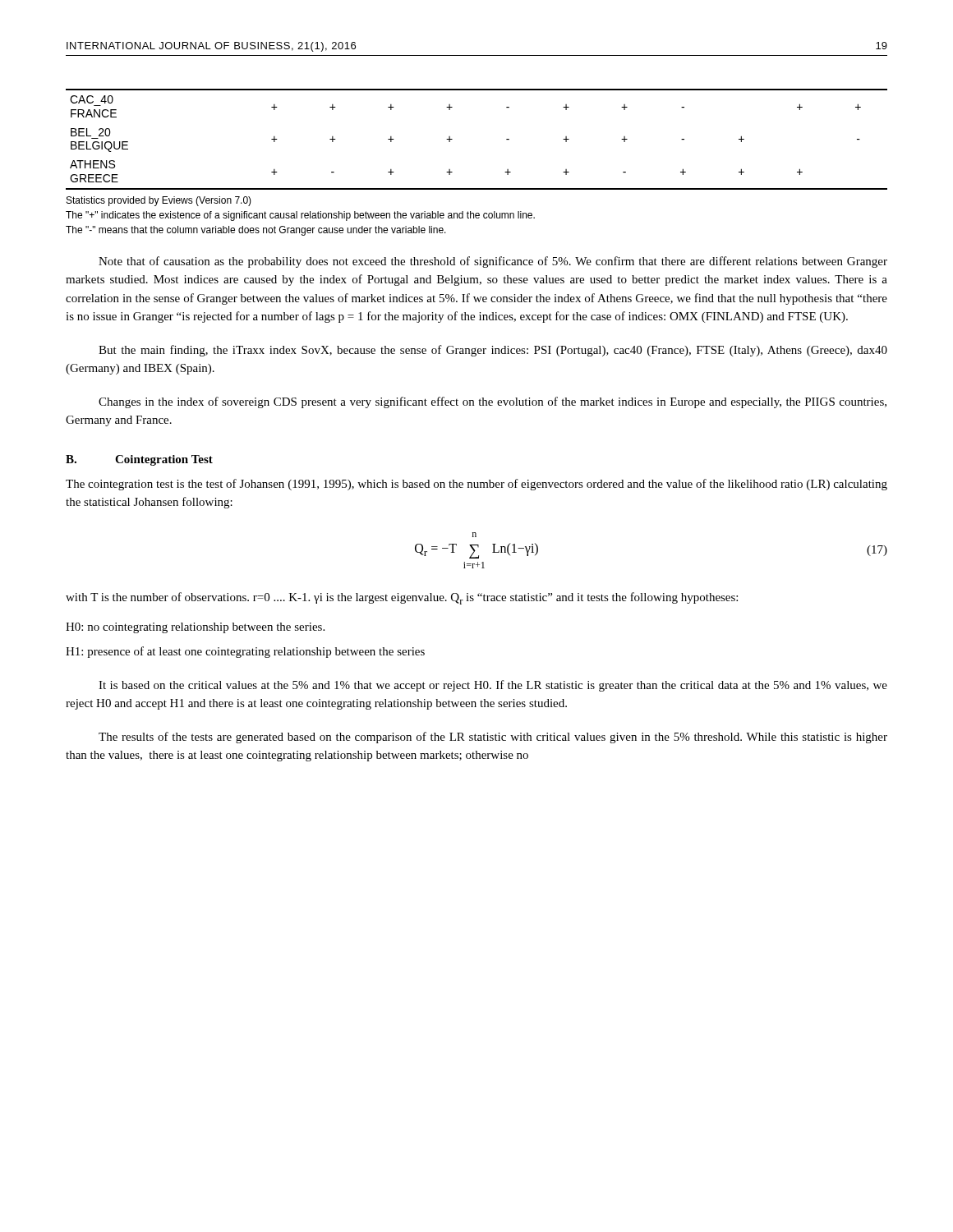Select the region starting "H0: no cointegrating"
Image resolution: width=953 pixels, height=1232 pixels.
tap(196, 626)
